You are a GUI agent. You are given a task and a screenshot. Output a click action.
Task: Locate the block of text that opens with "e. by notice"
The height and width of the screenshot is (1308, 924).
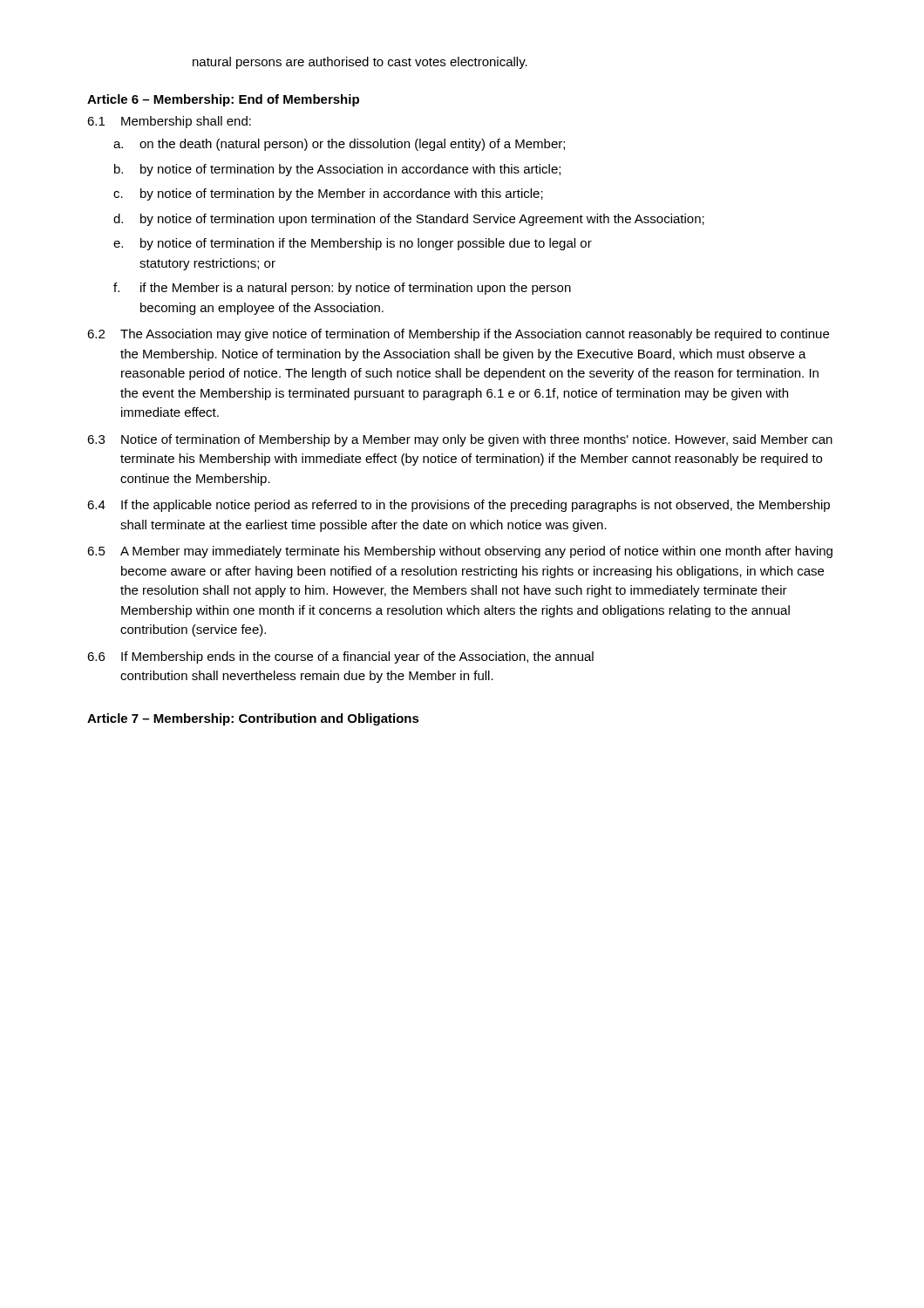click(x=475, y=253)
